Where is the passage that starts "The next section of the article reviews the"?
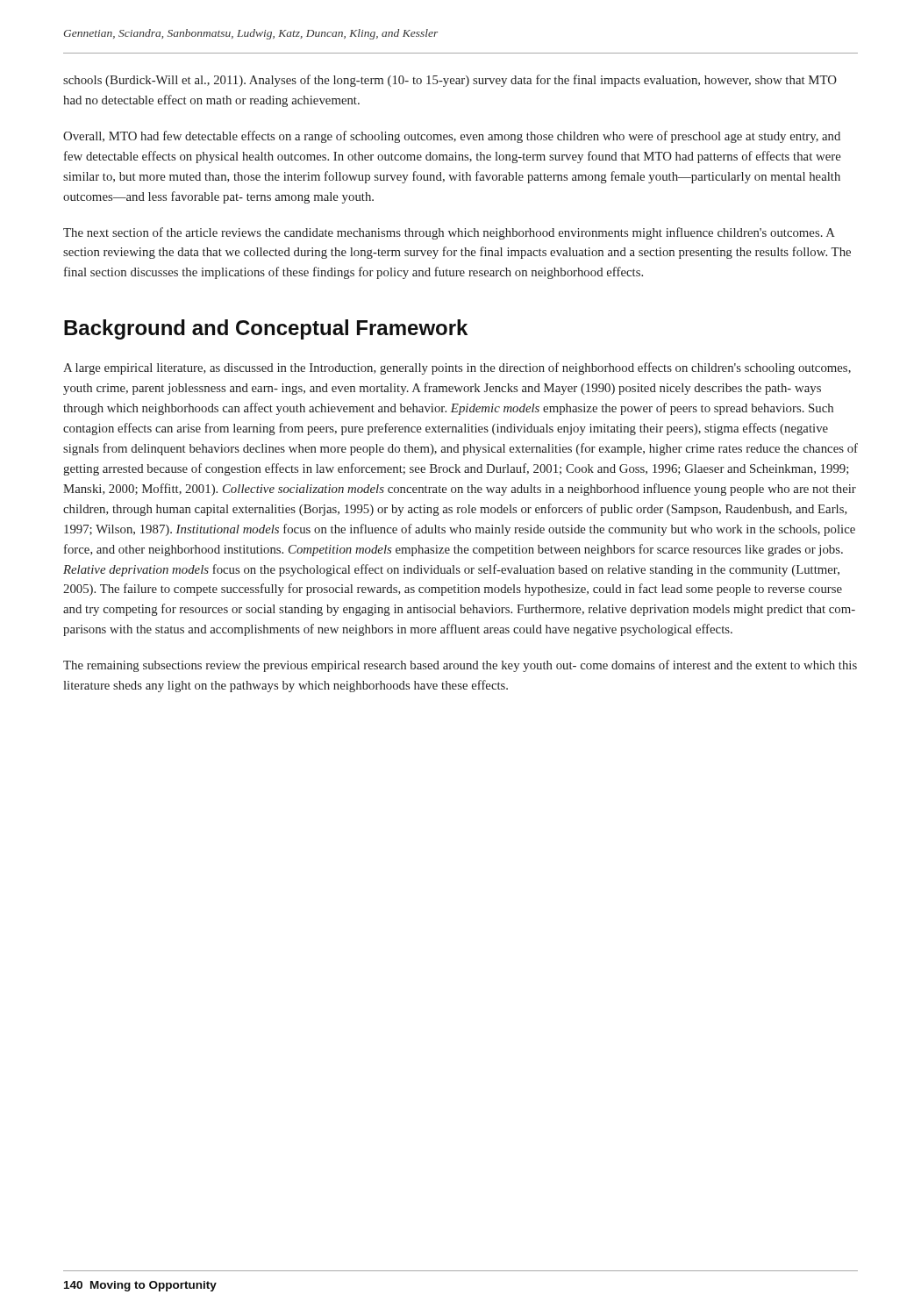 pyautogui.click(x=457, y=252)
